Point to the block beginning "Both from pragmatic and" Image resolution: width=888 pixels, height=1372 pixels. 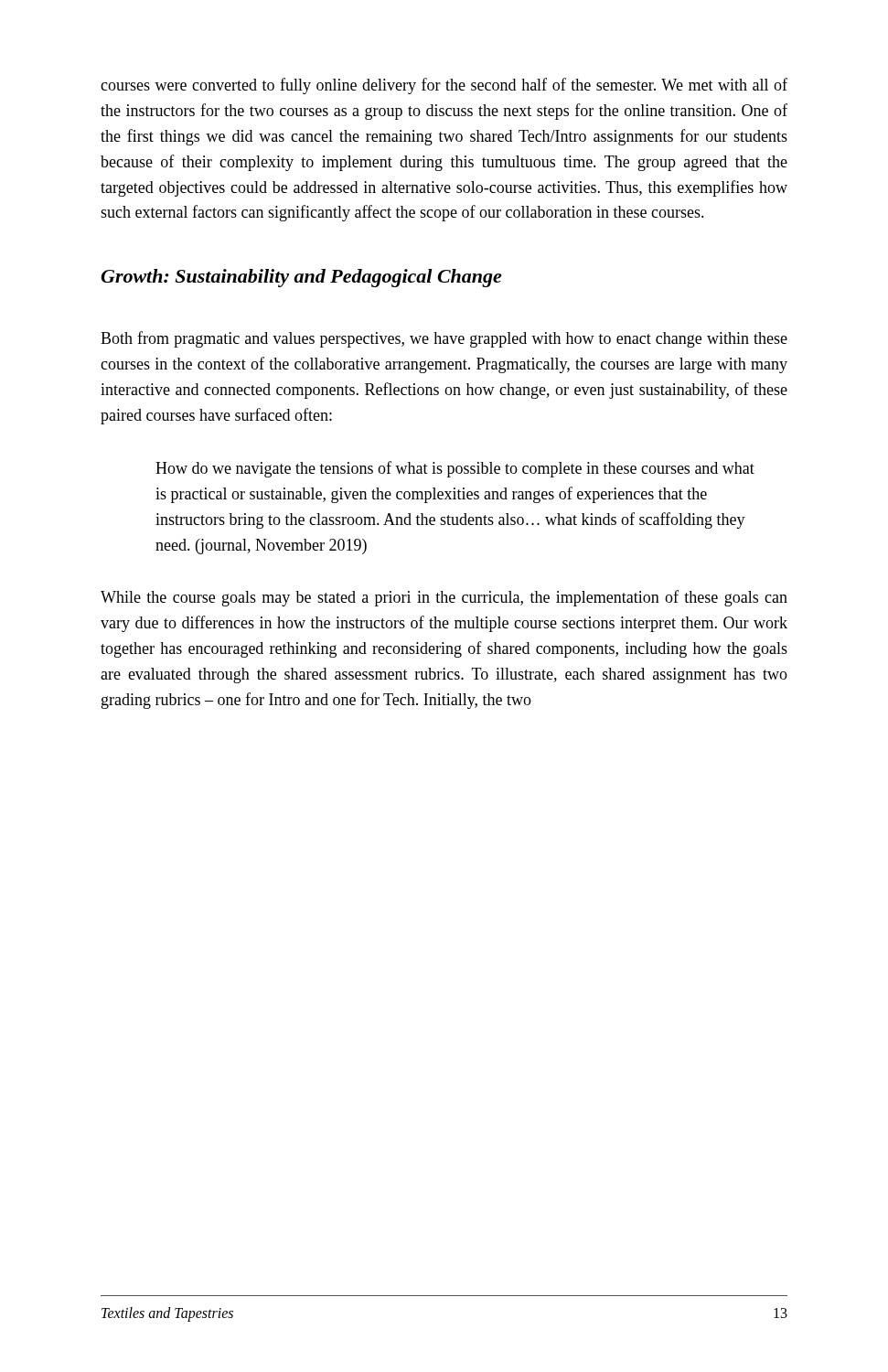pos(444,377)
